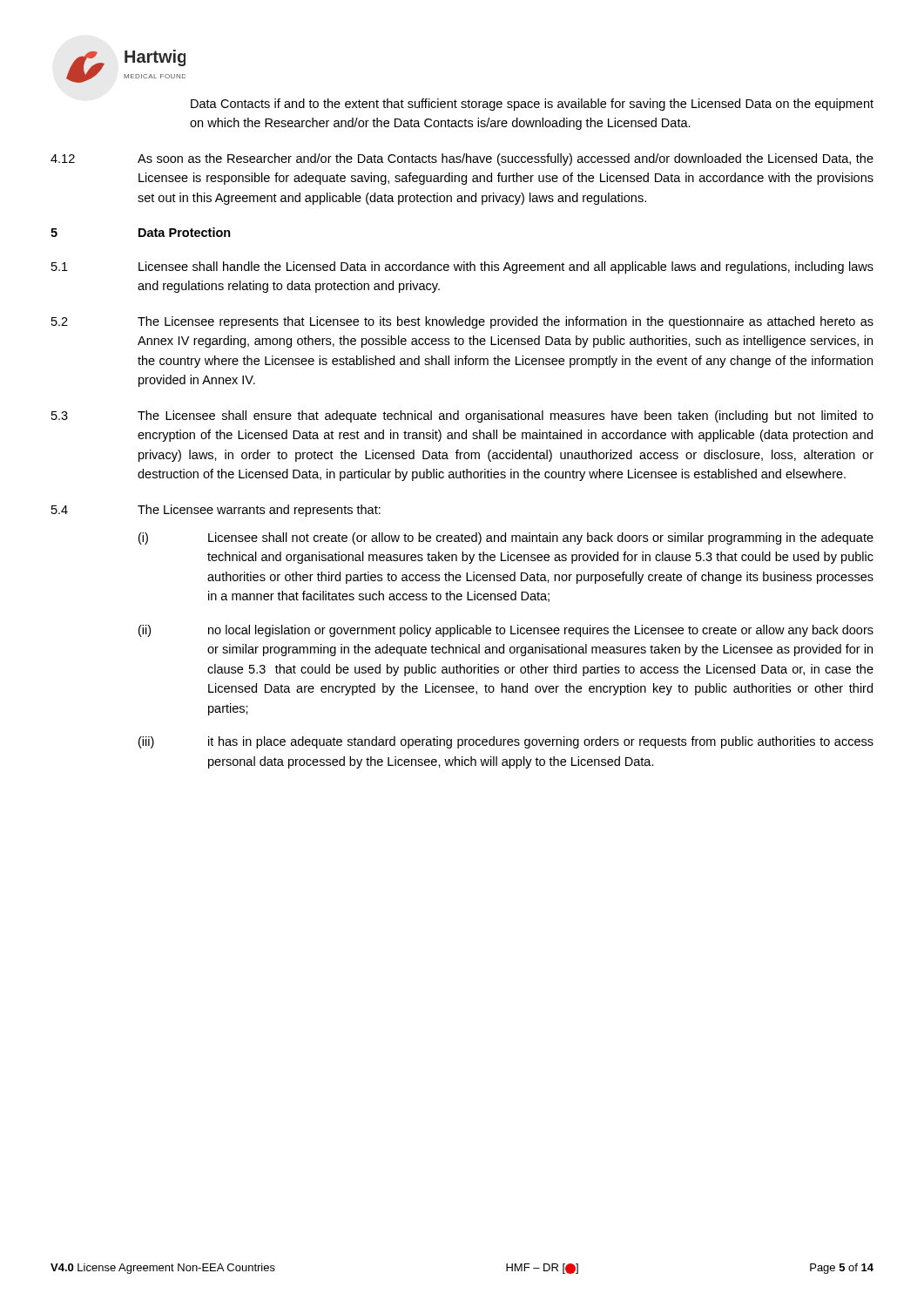Navigate to the passage starting "(i) Licensee shall not"
The height and width of the screenshot is (1307, 924).
tap(506, 567)
